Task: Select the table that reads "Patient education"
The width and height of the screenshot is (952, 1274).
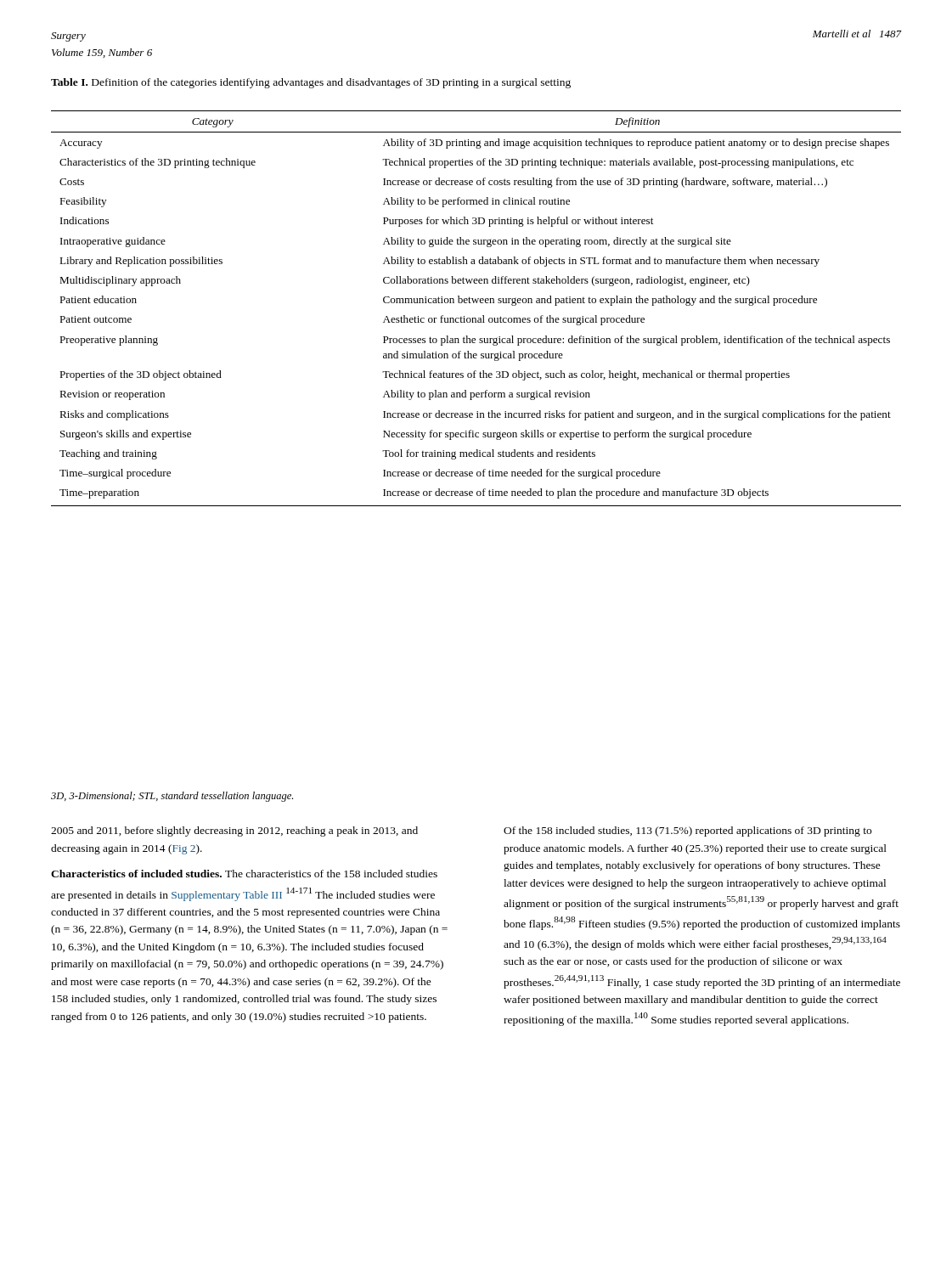Action: click(x=476, y=308)
